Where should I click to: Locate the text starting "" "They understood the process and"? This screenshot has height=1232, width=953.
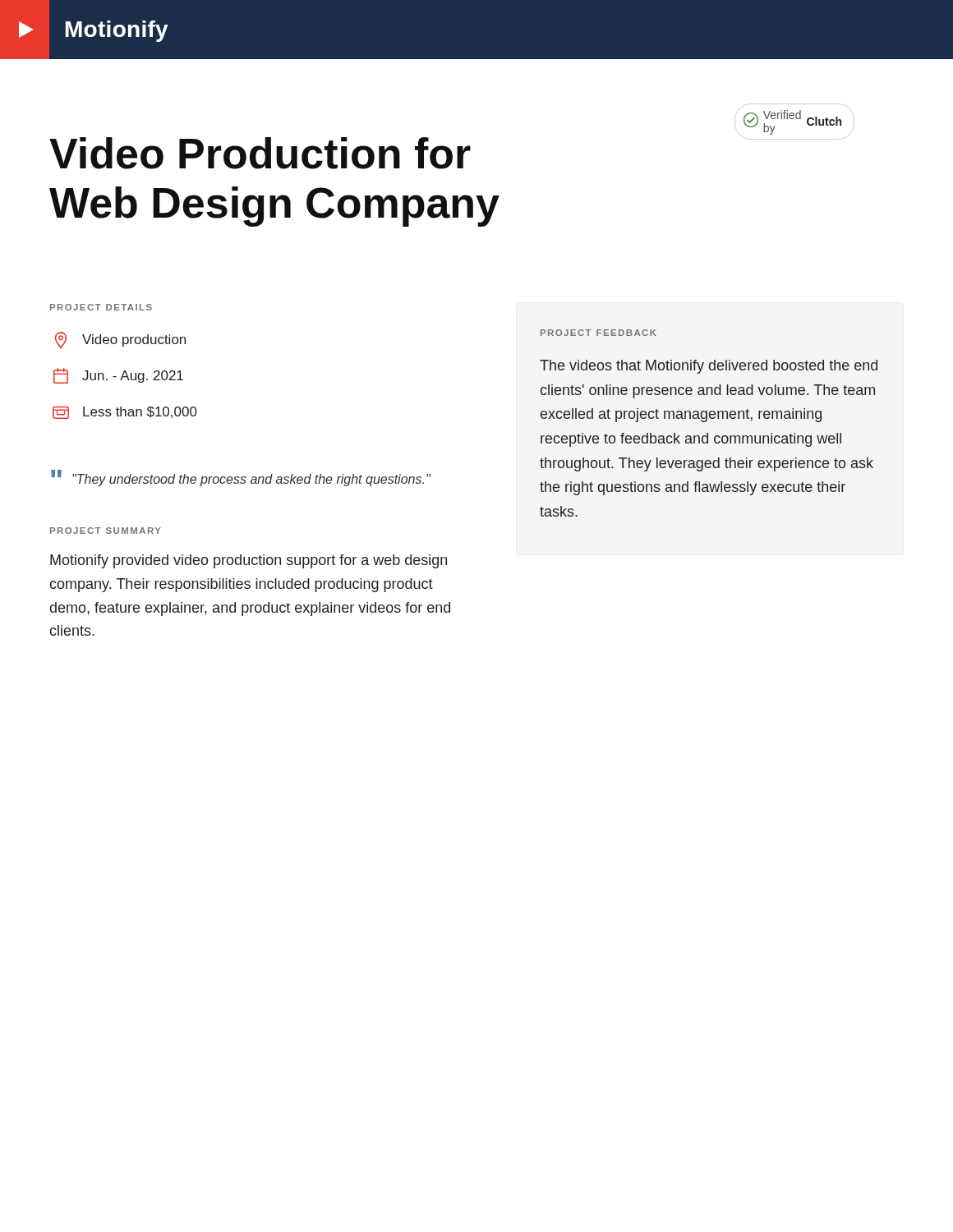tap(255, 481)
